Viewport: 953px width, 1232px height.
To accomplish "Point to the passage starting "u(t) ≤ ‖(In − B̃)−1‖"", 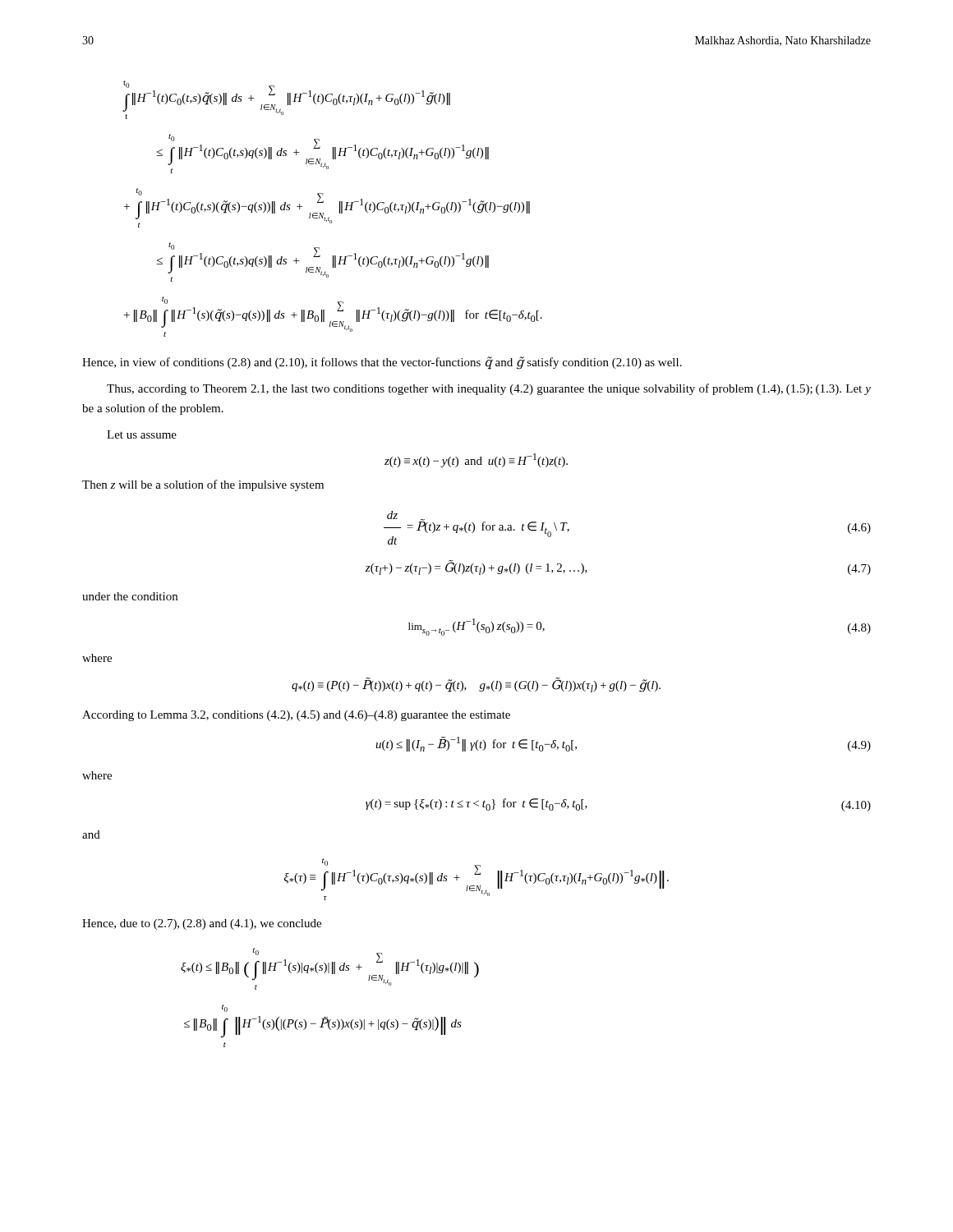I will pyautogui.click(x=477, y=743).
